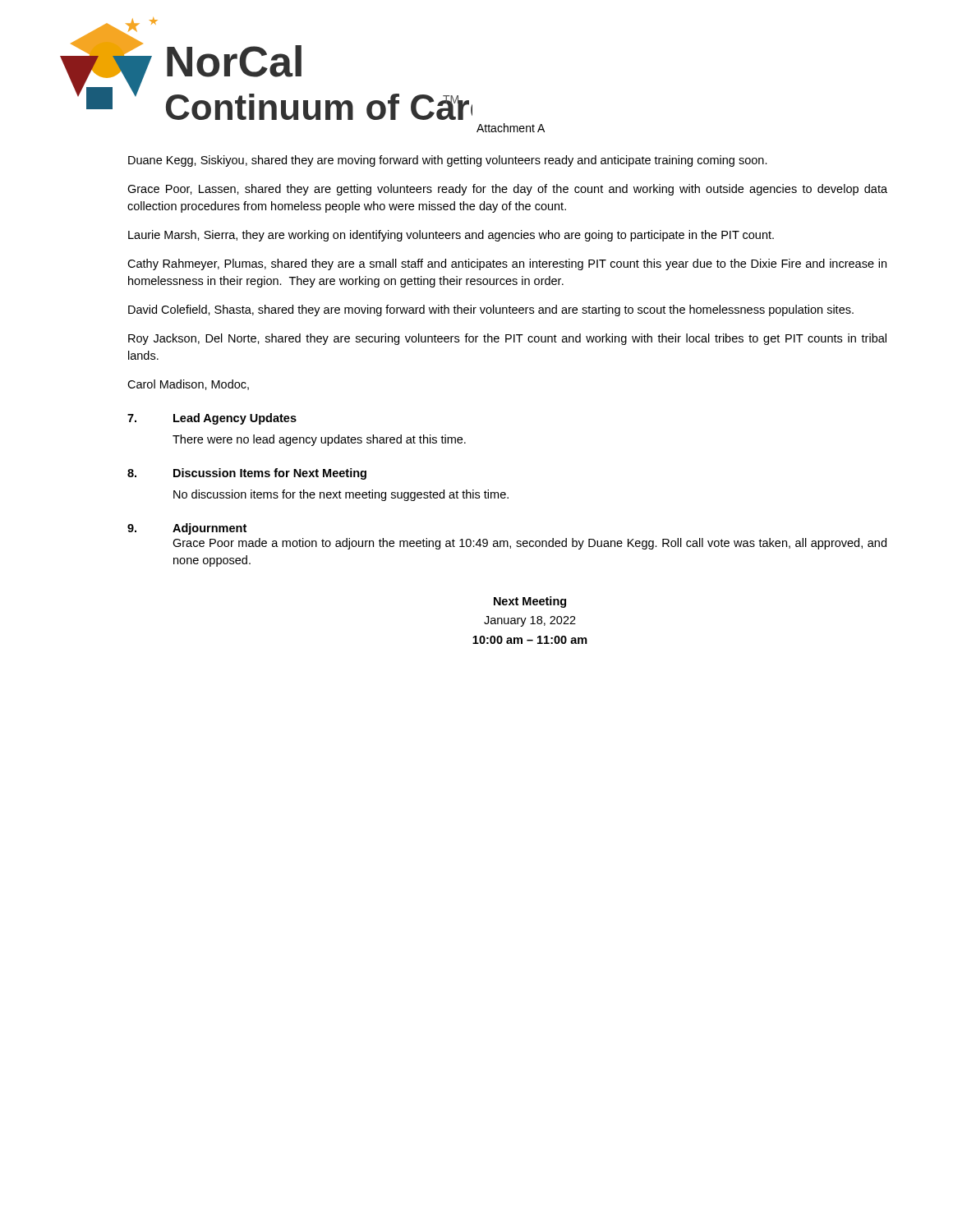953x1232 pixels.
Task: Select the text block that reads "Next Meeting January 18, 2022 10:00"
Action: click(x=530, y=620)
